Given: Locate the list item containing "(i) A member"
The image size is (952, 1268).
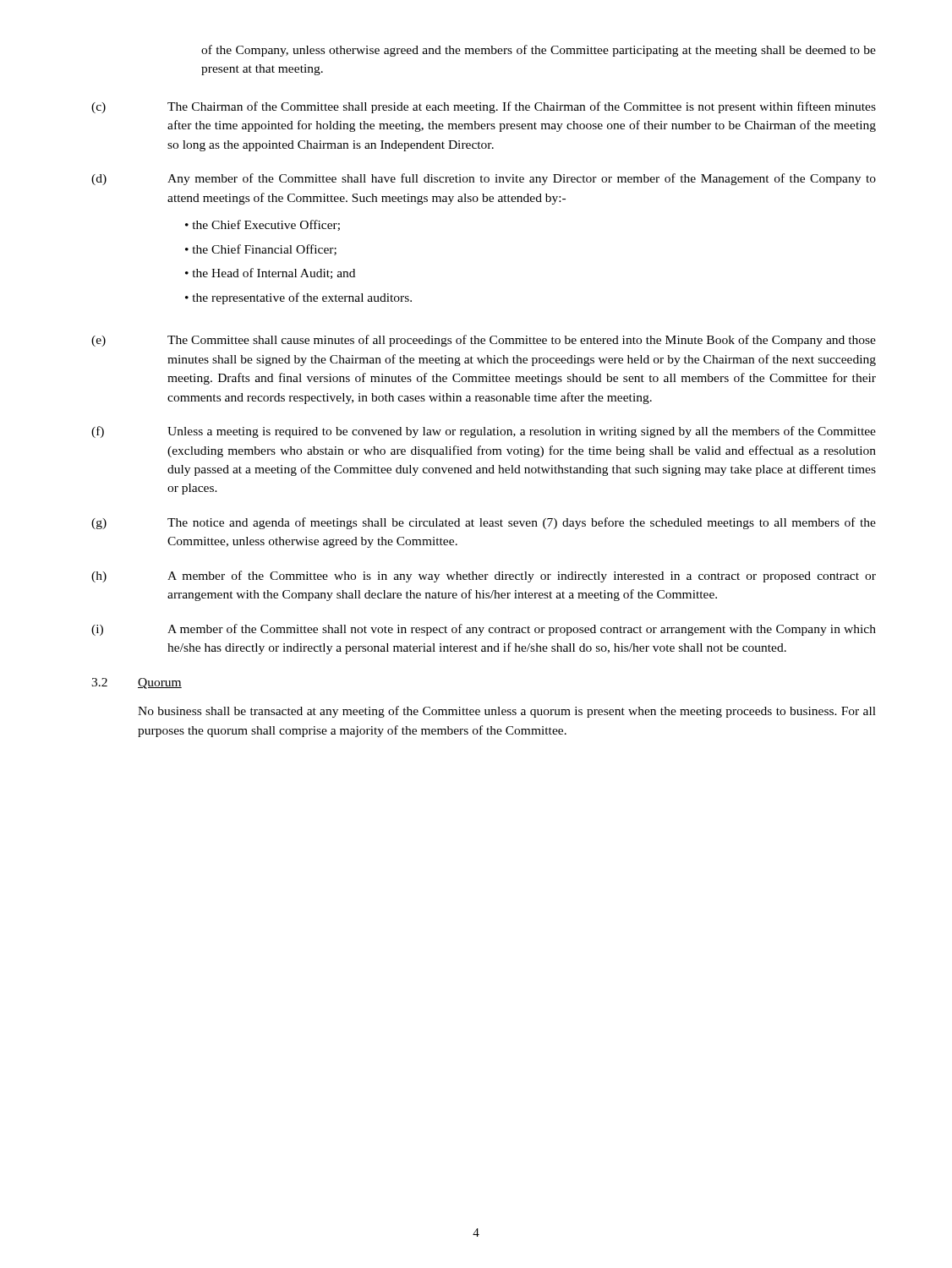Looking at the screenshot, I should (484, 638).
